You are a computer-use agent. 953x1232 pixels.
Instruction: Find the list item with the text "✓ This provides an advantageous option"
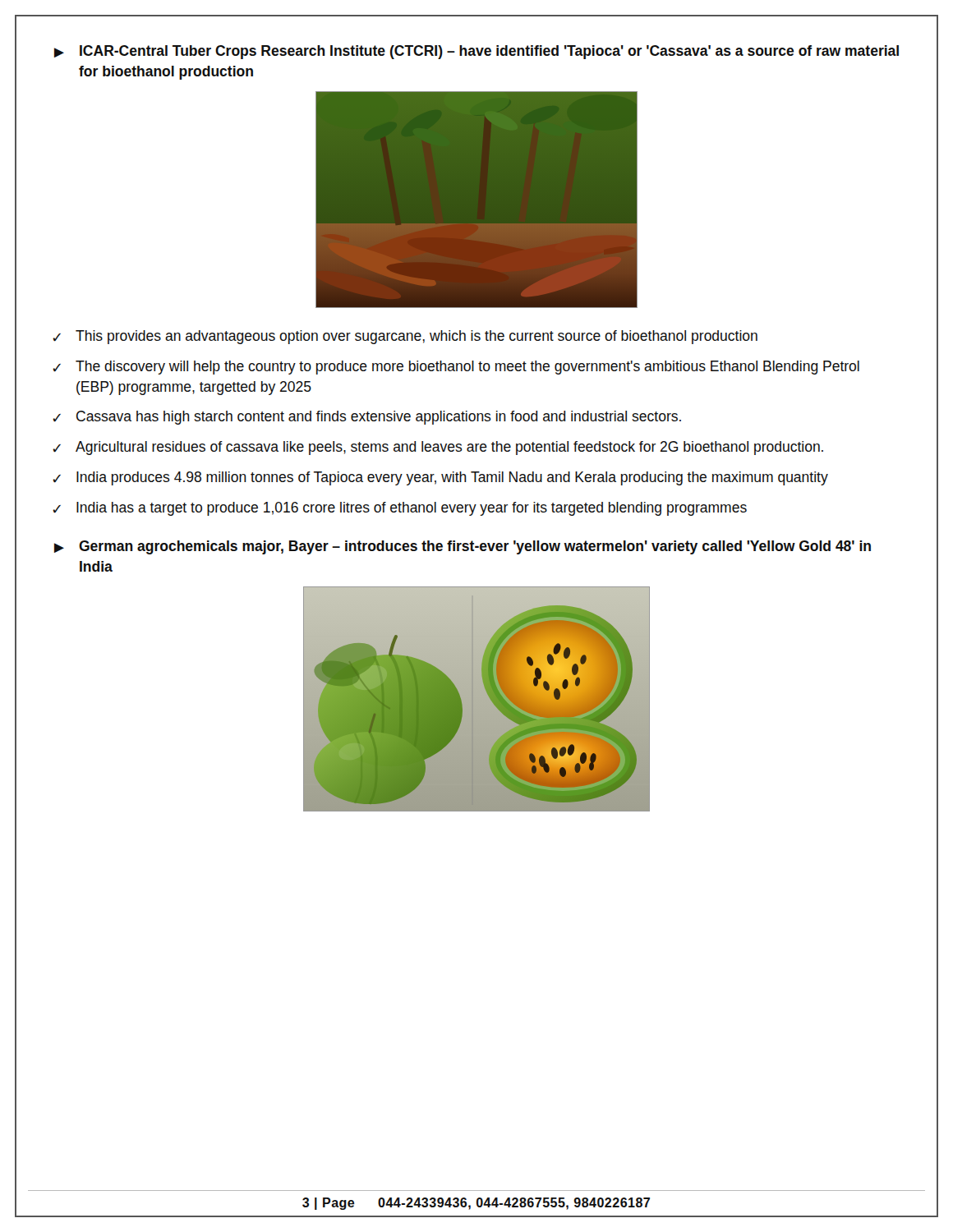(x=476, y=337)
